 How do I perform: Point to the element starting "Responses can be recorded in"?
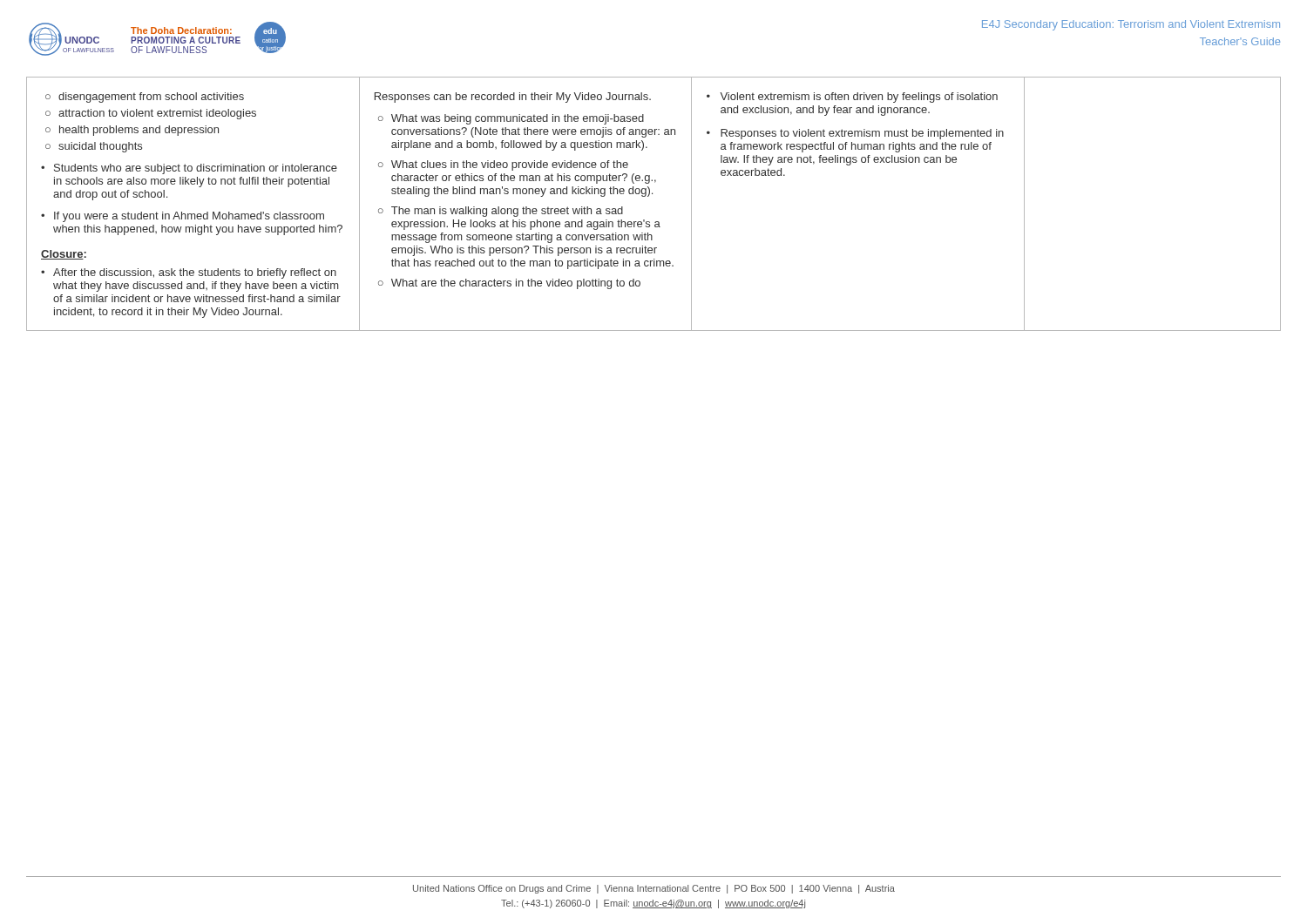pyautogui.click(x=513, y=96)
